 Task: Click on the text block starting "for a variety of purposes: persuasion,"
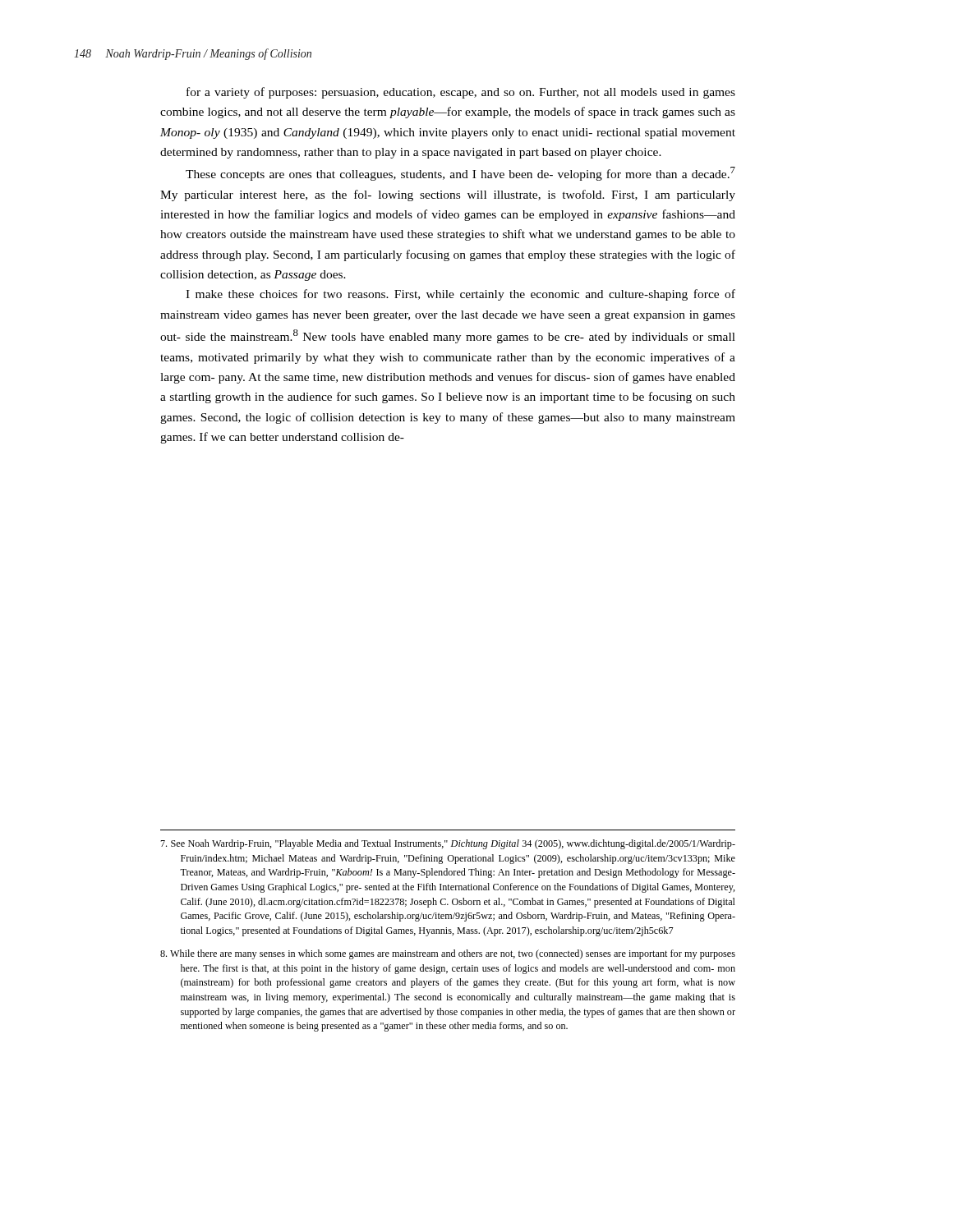point(448,122)
